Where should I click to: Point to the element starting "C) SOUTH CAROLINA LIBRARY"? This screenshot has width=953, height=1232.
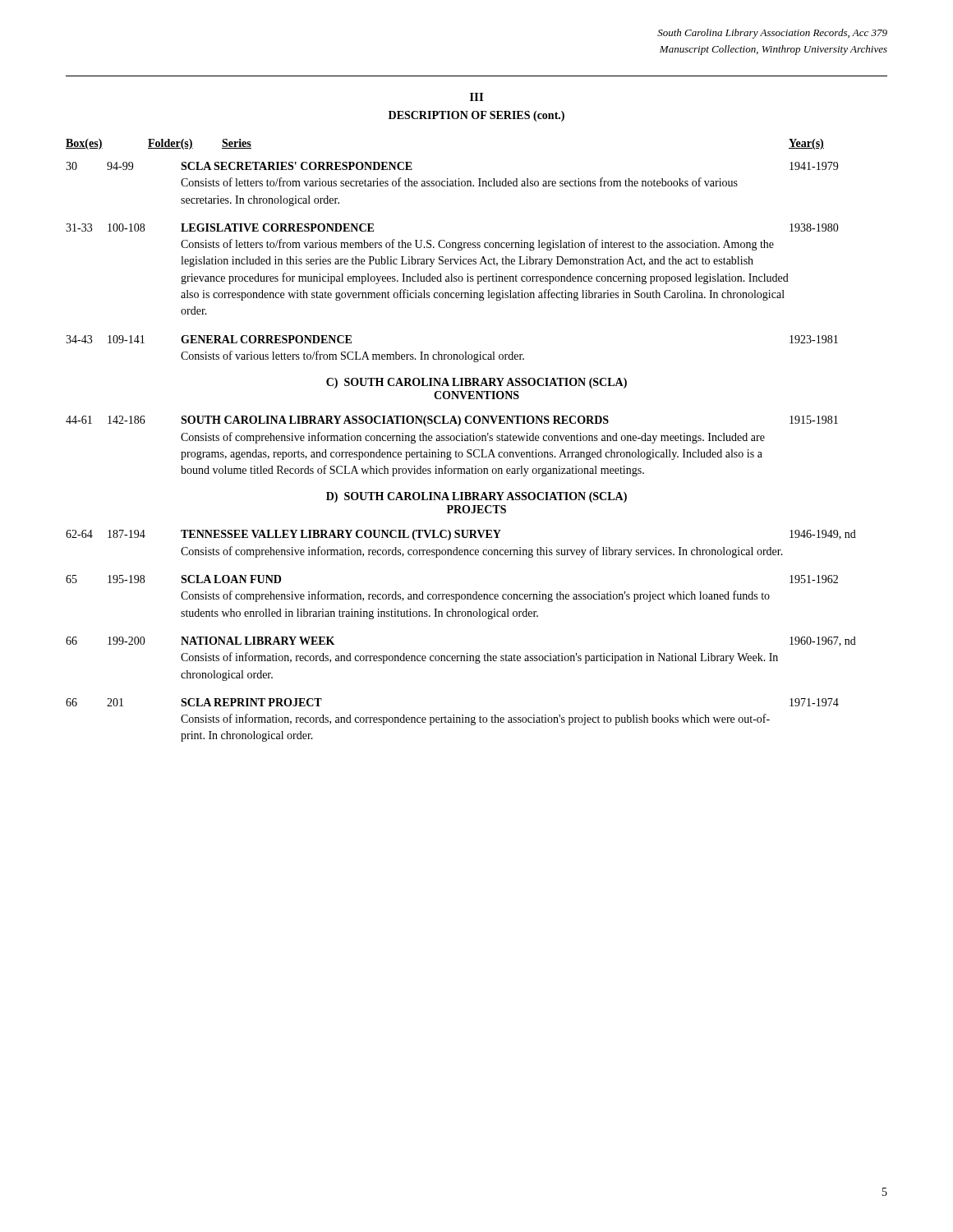pos(476,389)
